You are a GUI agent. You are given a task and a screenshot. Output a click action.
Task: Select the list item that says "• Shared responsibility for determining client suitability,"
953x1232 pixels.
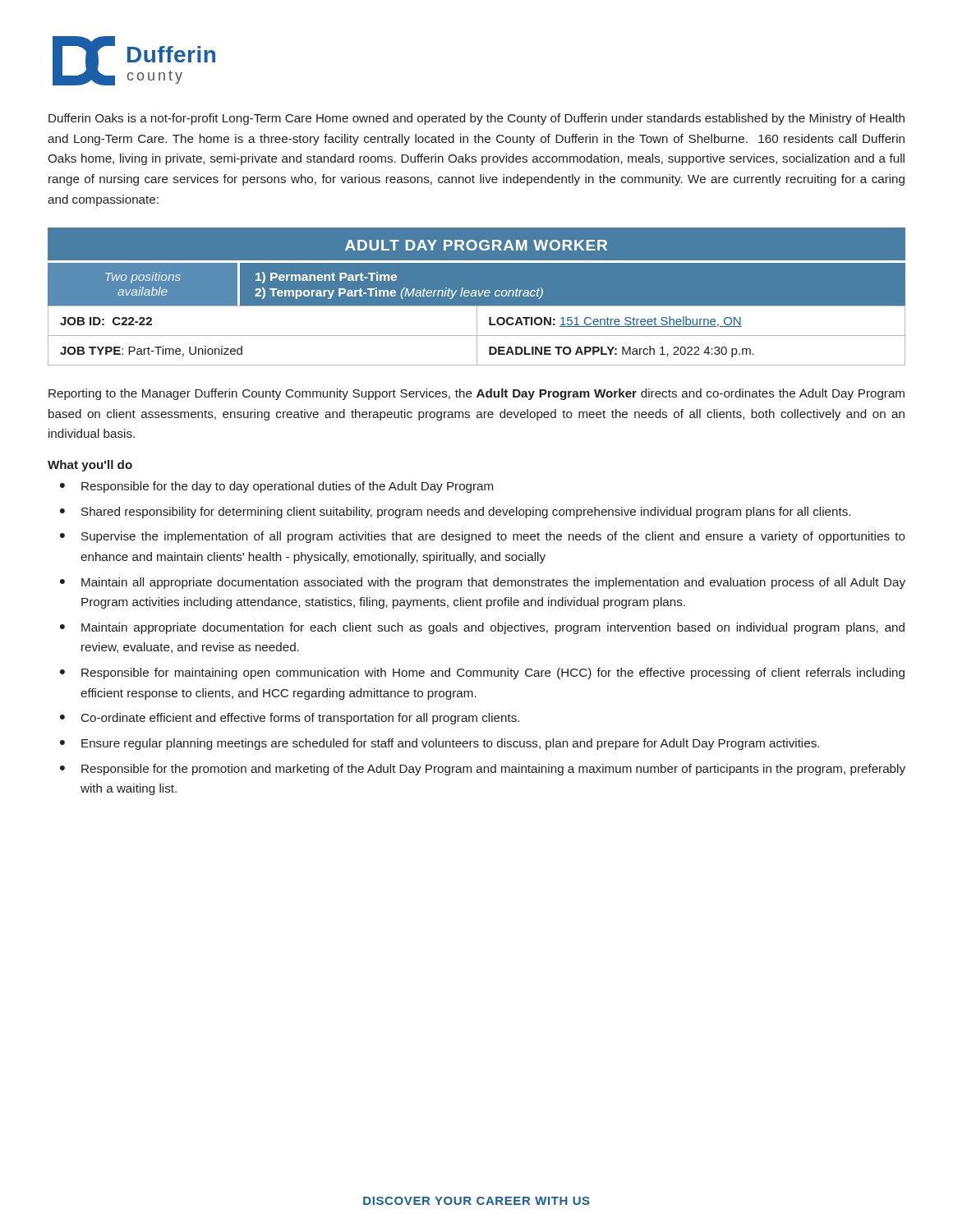[455, 512]
